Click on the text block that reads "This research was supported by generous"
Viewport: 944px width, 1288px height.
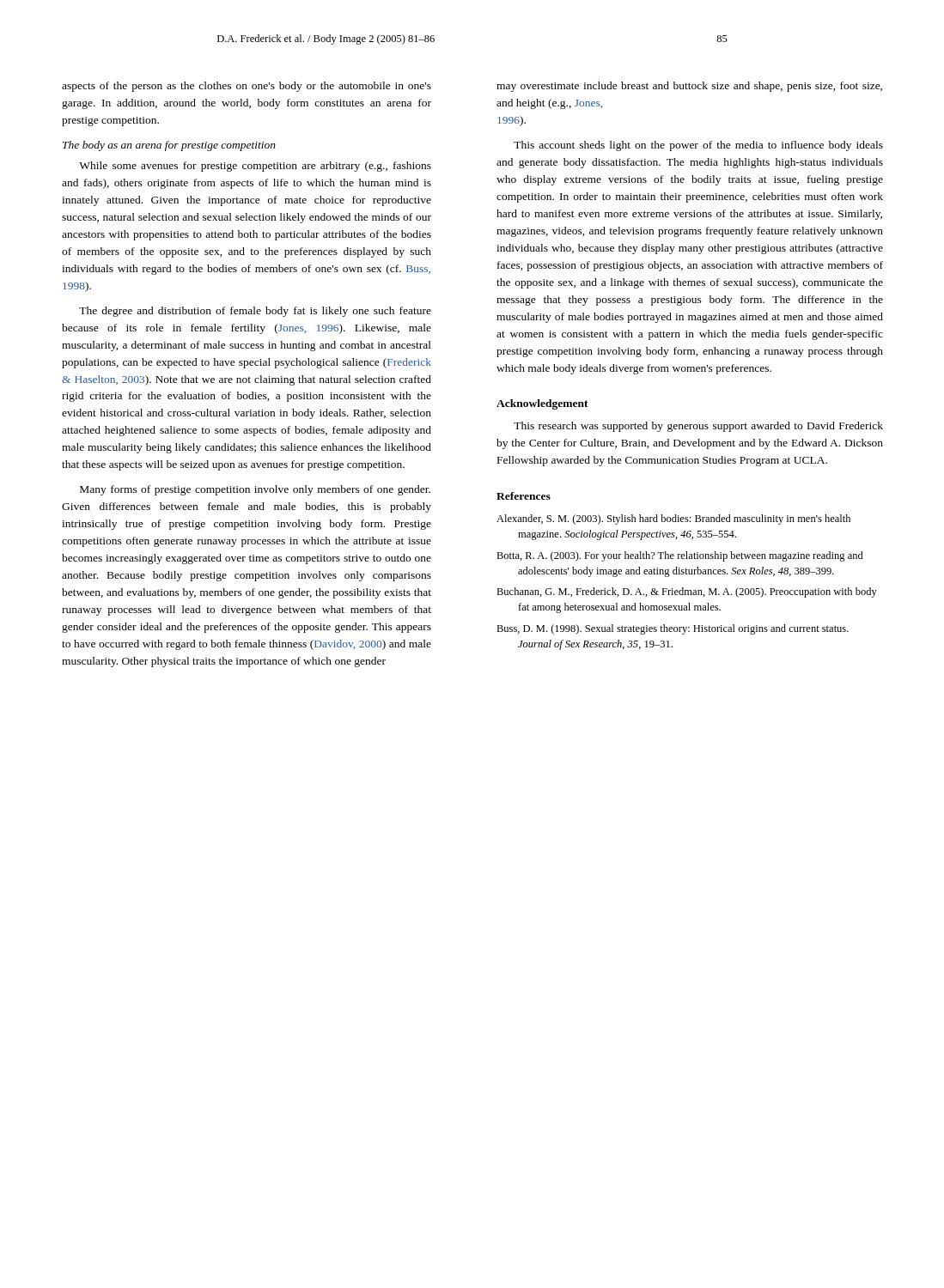pos(690,443)
